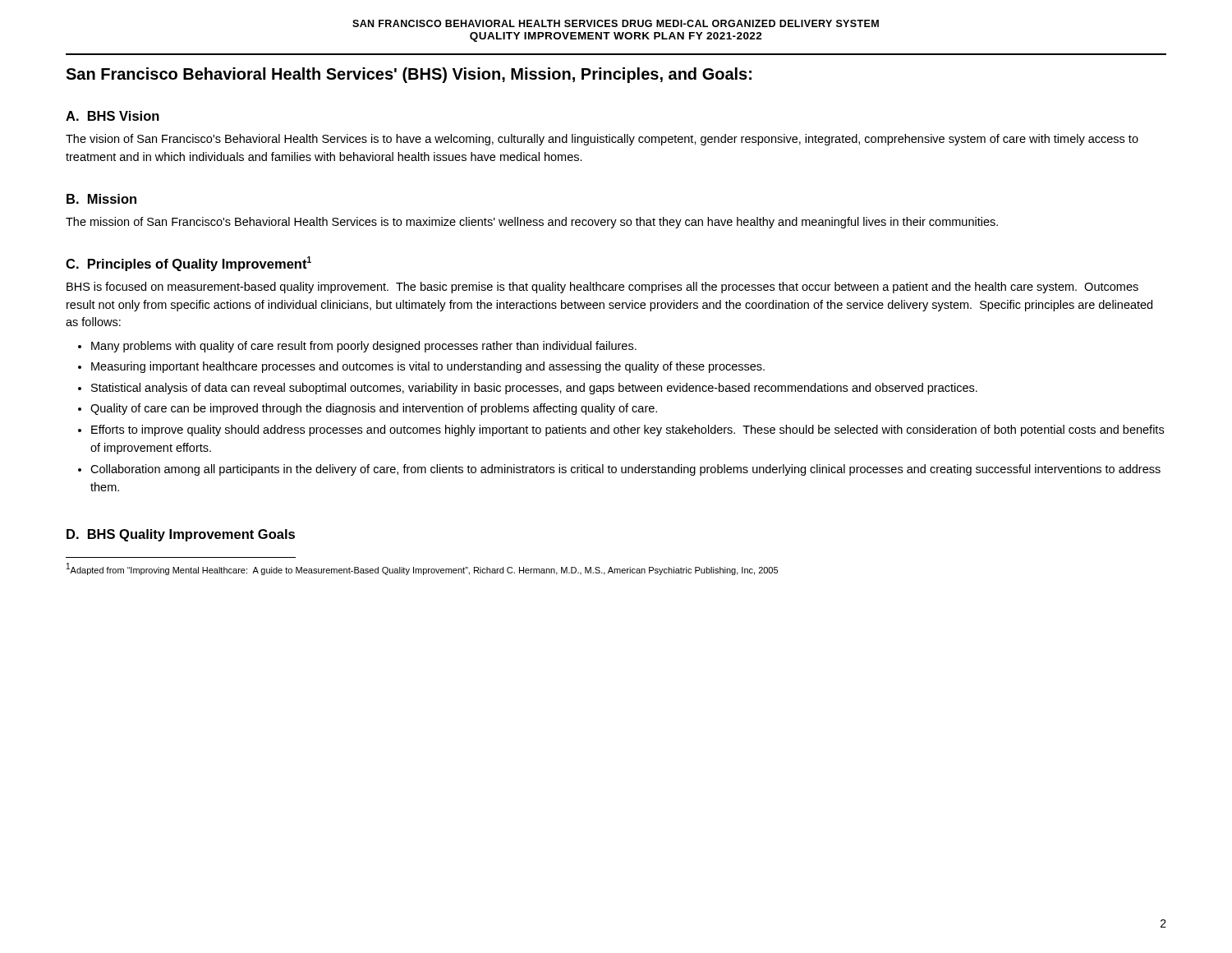Select the section header that says "D. BHS Quality Improvement"
The image size is (1232, 953).
[x=181, y=534]
